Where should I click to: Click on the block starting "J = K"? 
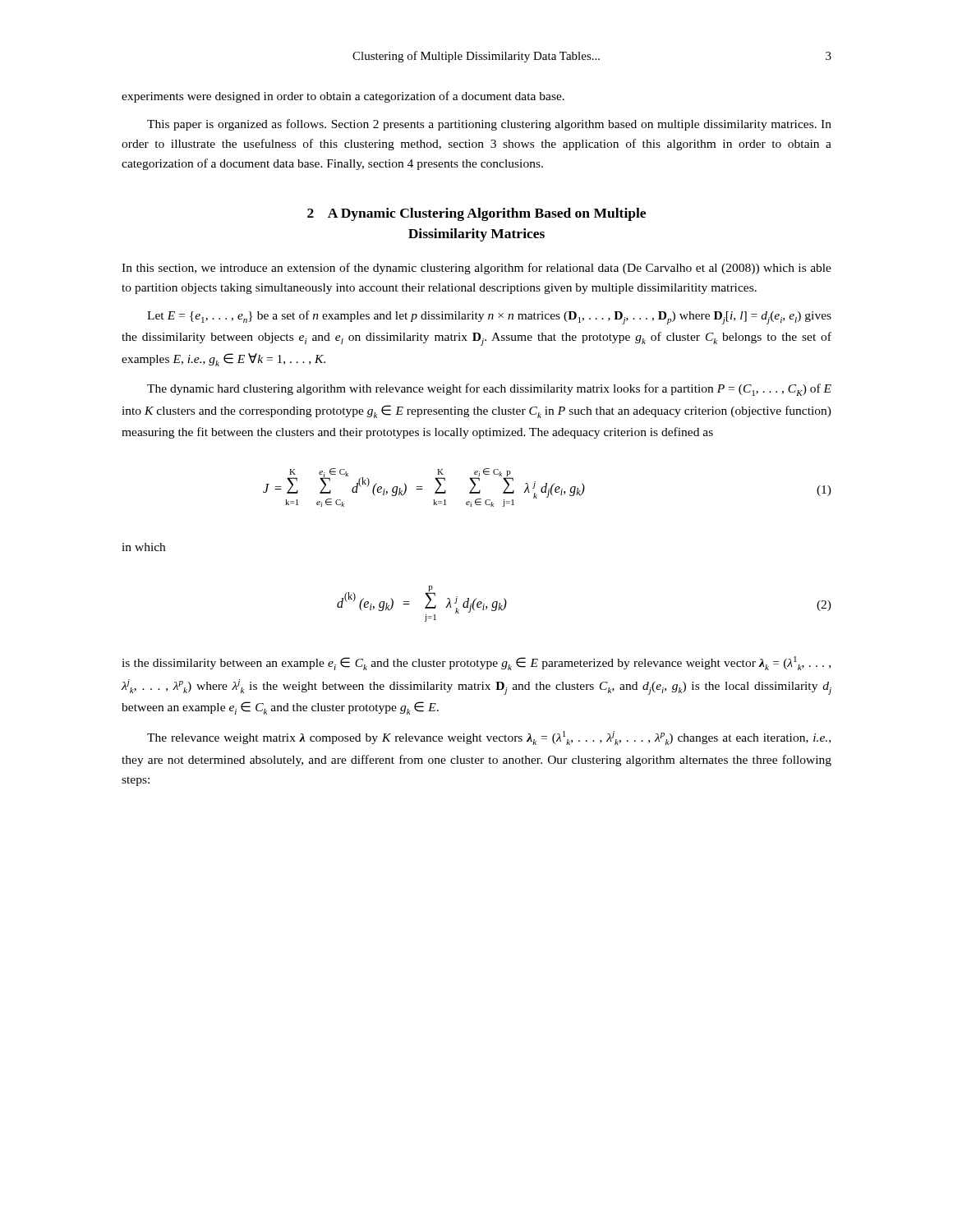[x=547, y=489]
